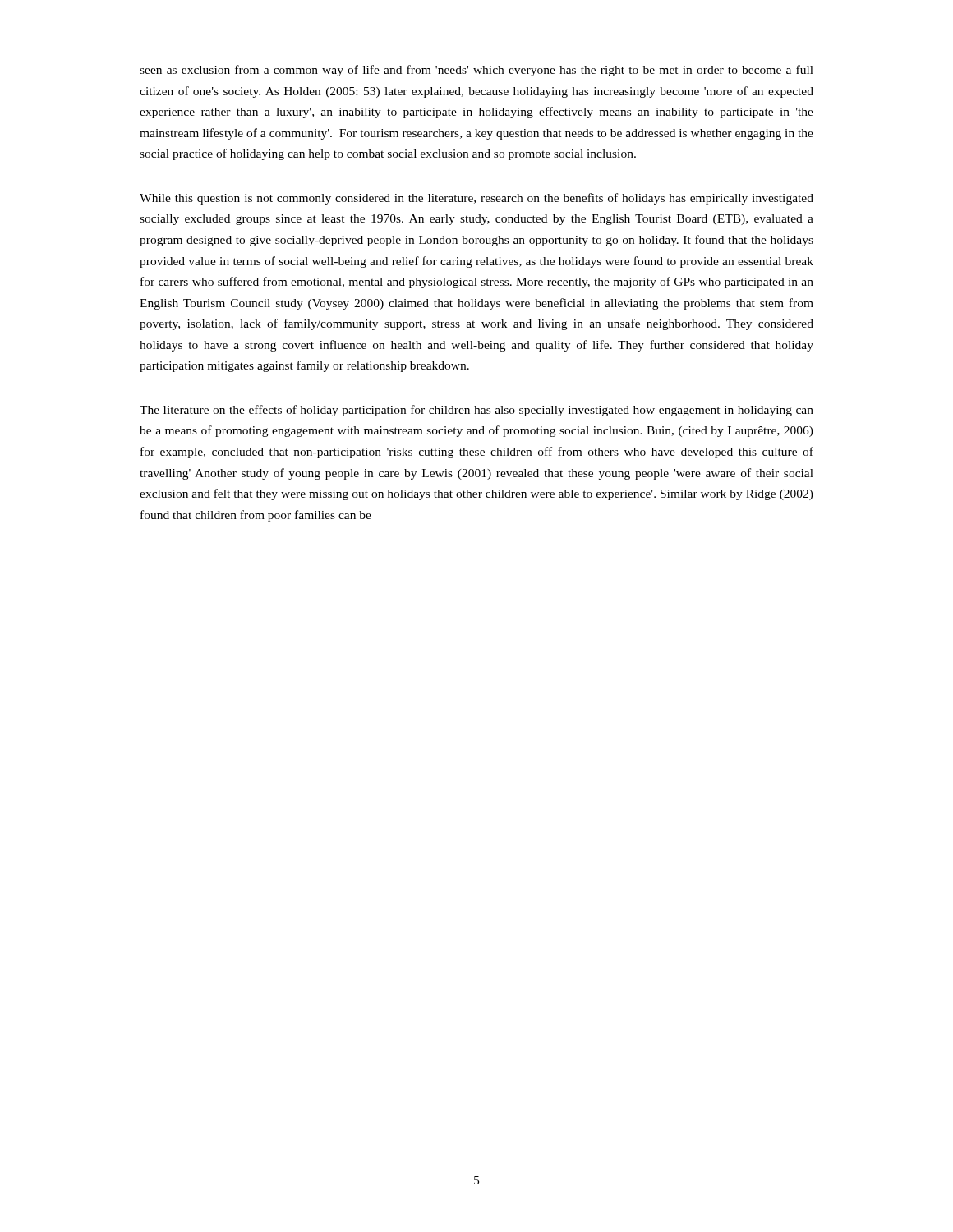953x1232 pixels.
Task: Click on the text block that reads "While this question is not"
Action: pyautogui.click(x=476, y=281)
